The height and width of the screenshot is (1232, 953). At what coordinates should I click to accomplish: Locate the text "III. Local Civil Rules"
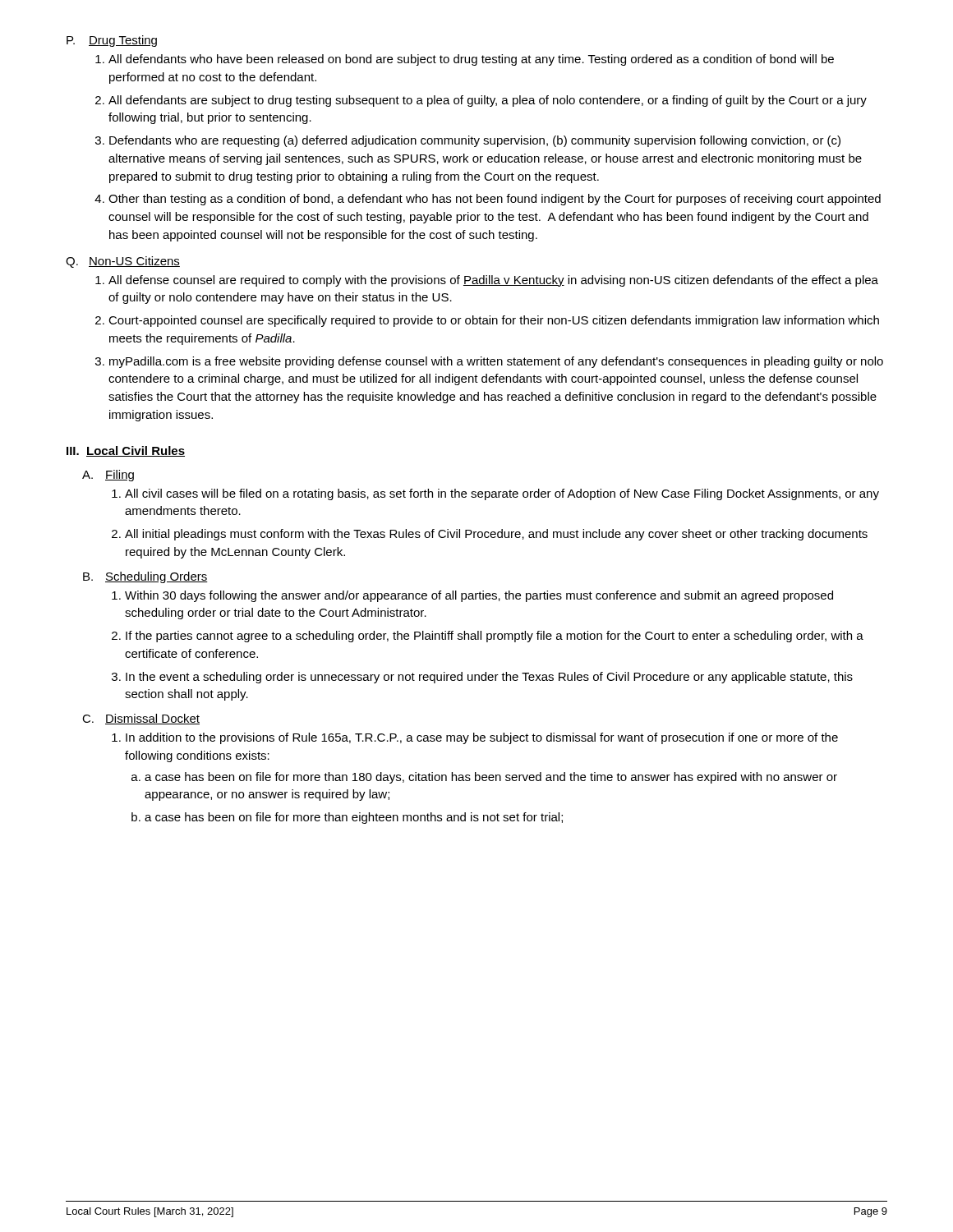click(x=125, y=450)
